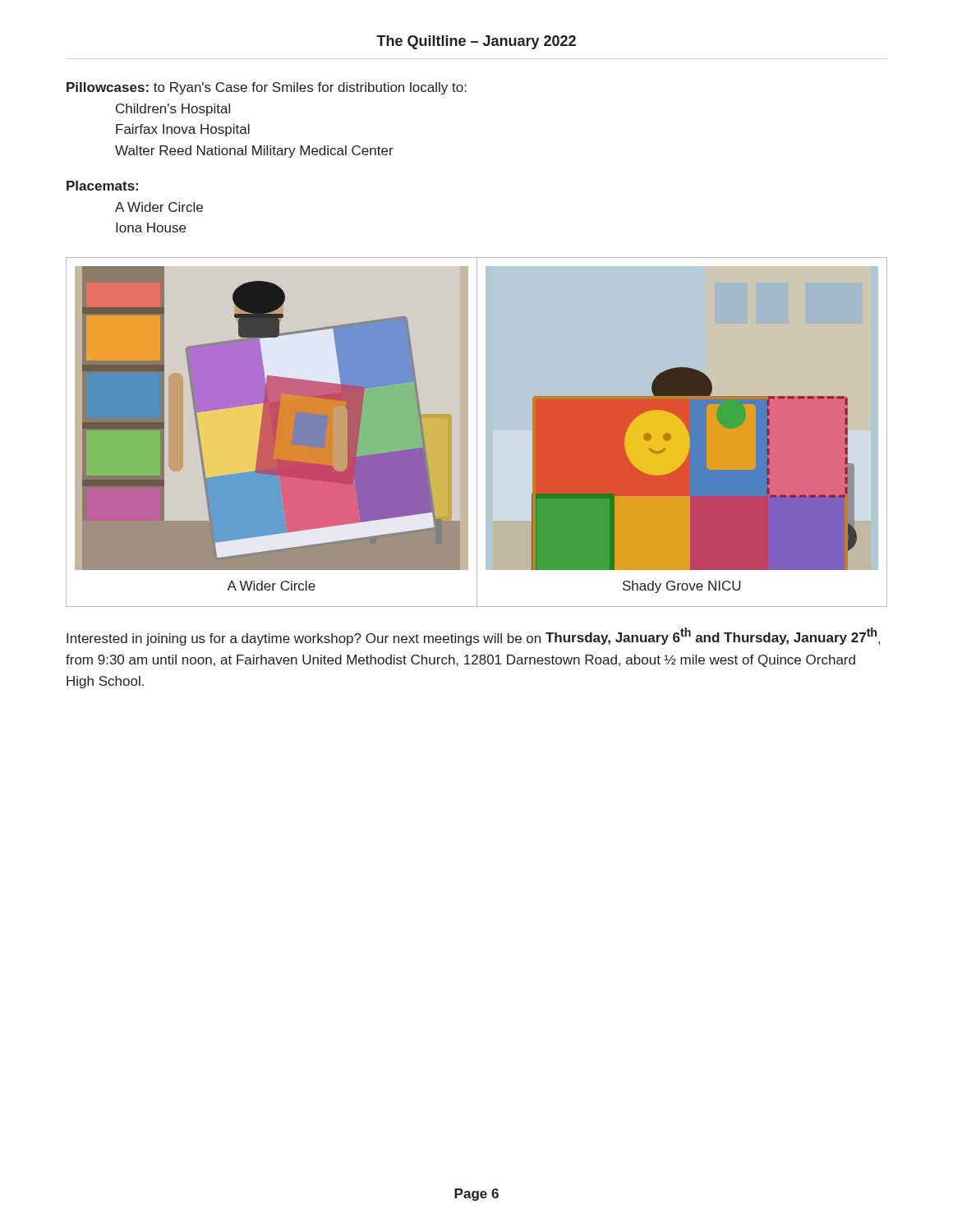Viewport: 953px width, 1232px height.
Task: Locate the caption that says "A Wider Circle"
Action: [271, 586]
